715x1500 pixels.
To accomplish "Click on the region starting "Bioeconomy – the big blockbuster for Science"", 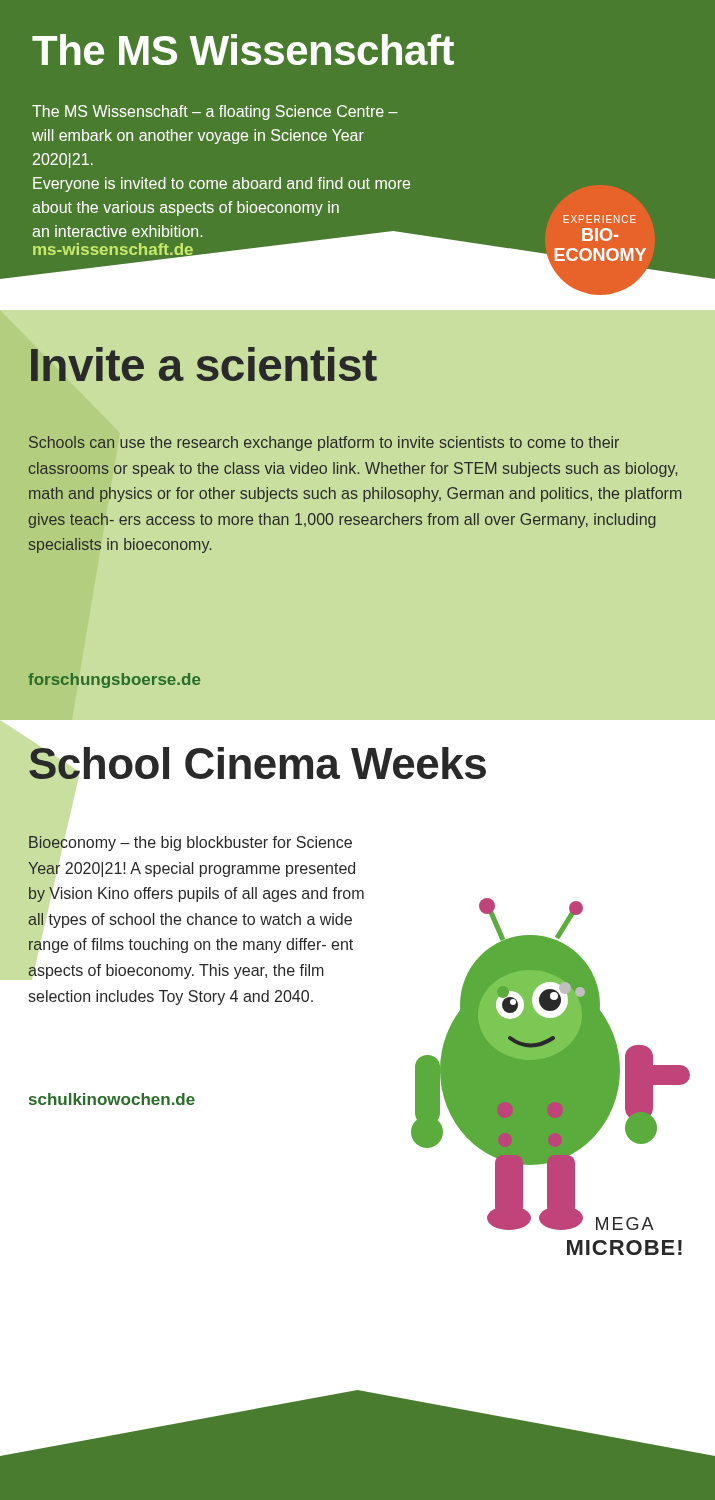I will 196,919.
